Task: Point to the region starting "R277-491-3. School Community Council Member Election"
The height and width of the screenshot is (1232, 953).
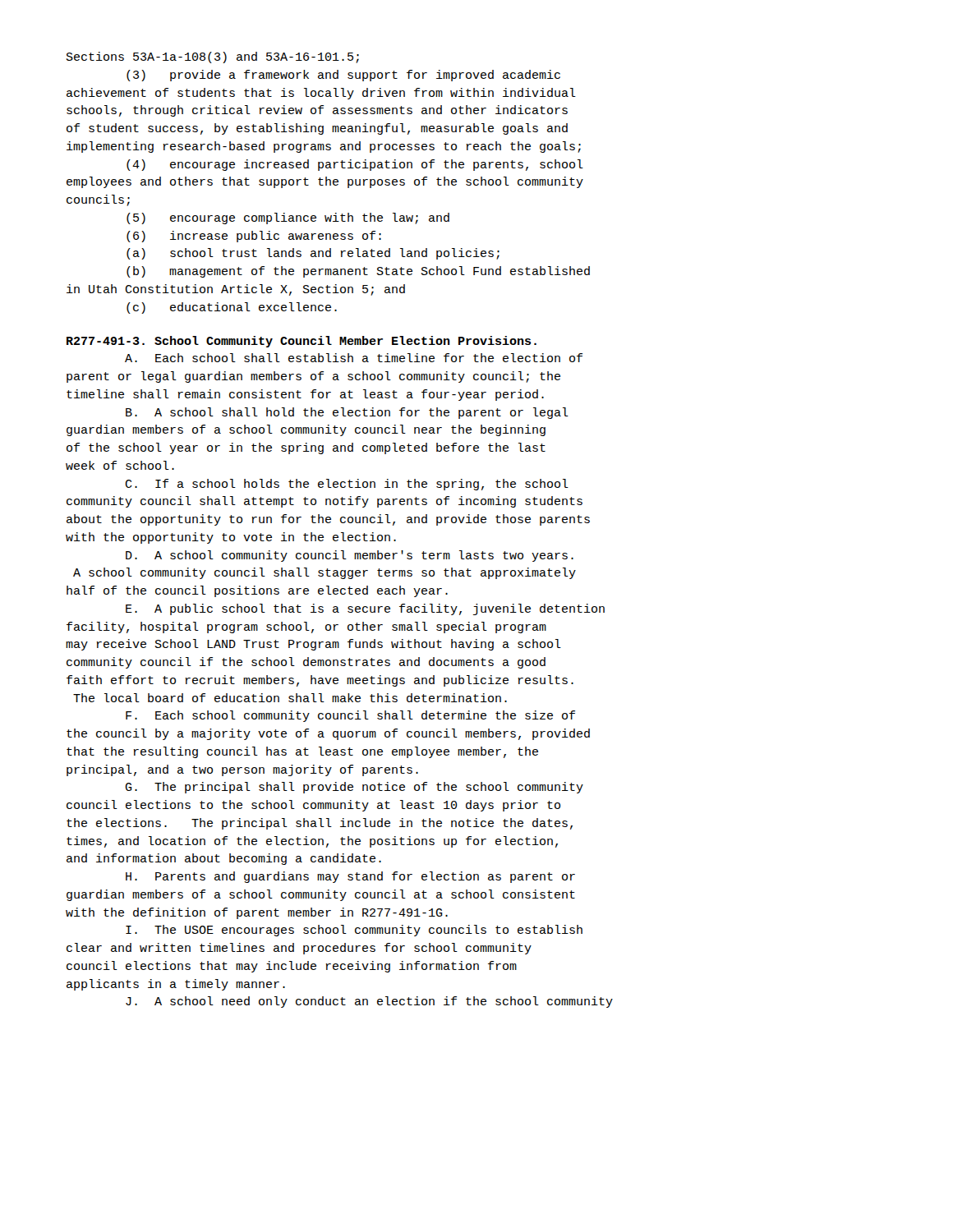Action: [302, 342]
